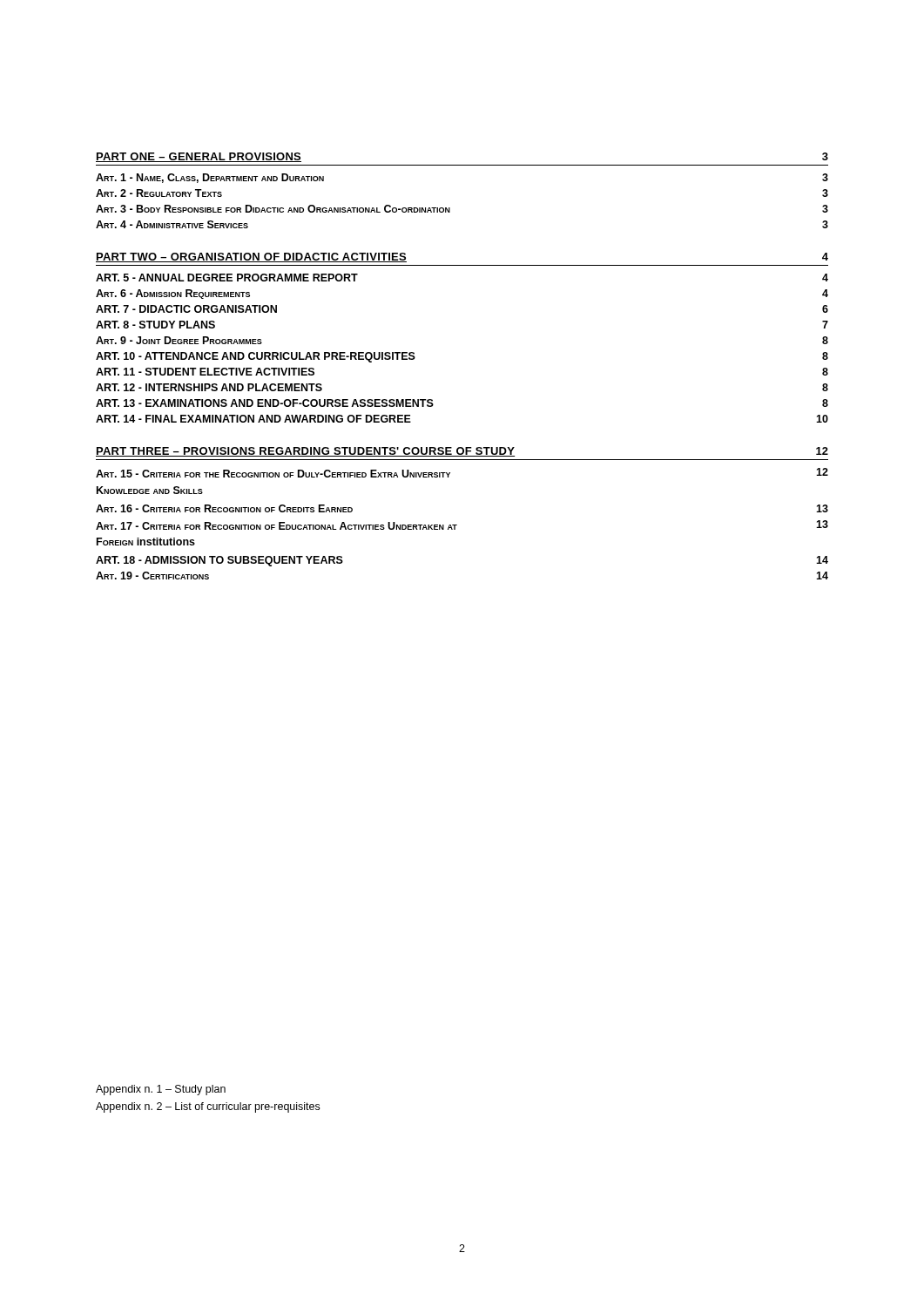Locate the list item that says "Art. 1 - Name, Class, Department"
Viewport: 924px width, 1307px height.
pyautogui.click(x=223, y=177)
